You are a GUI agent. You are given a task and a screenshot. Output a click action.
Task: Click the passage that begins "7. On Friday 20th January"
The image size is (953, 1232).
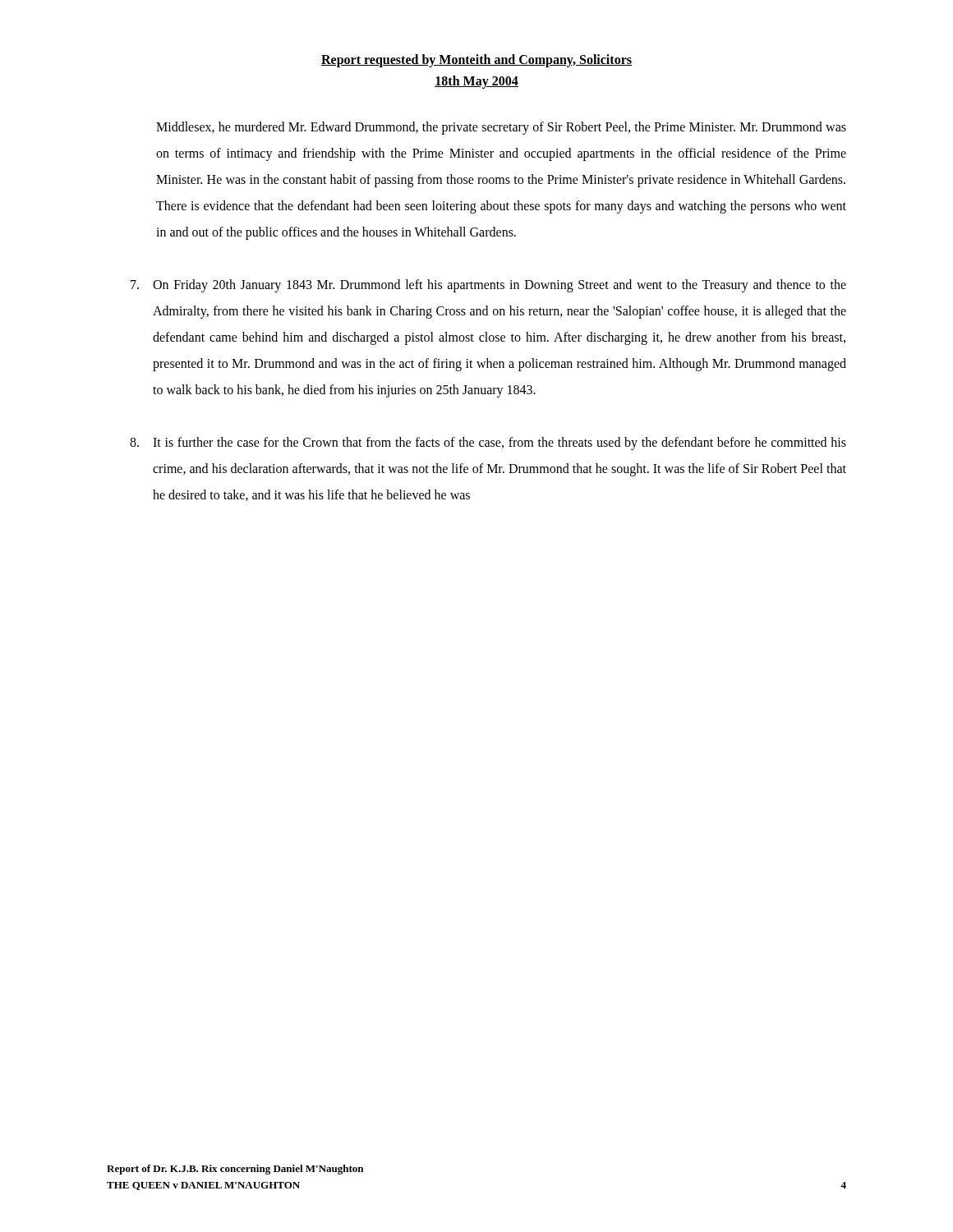tap(476, 338)
